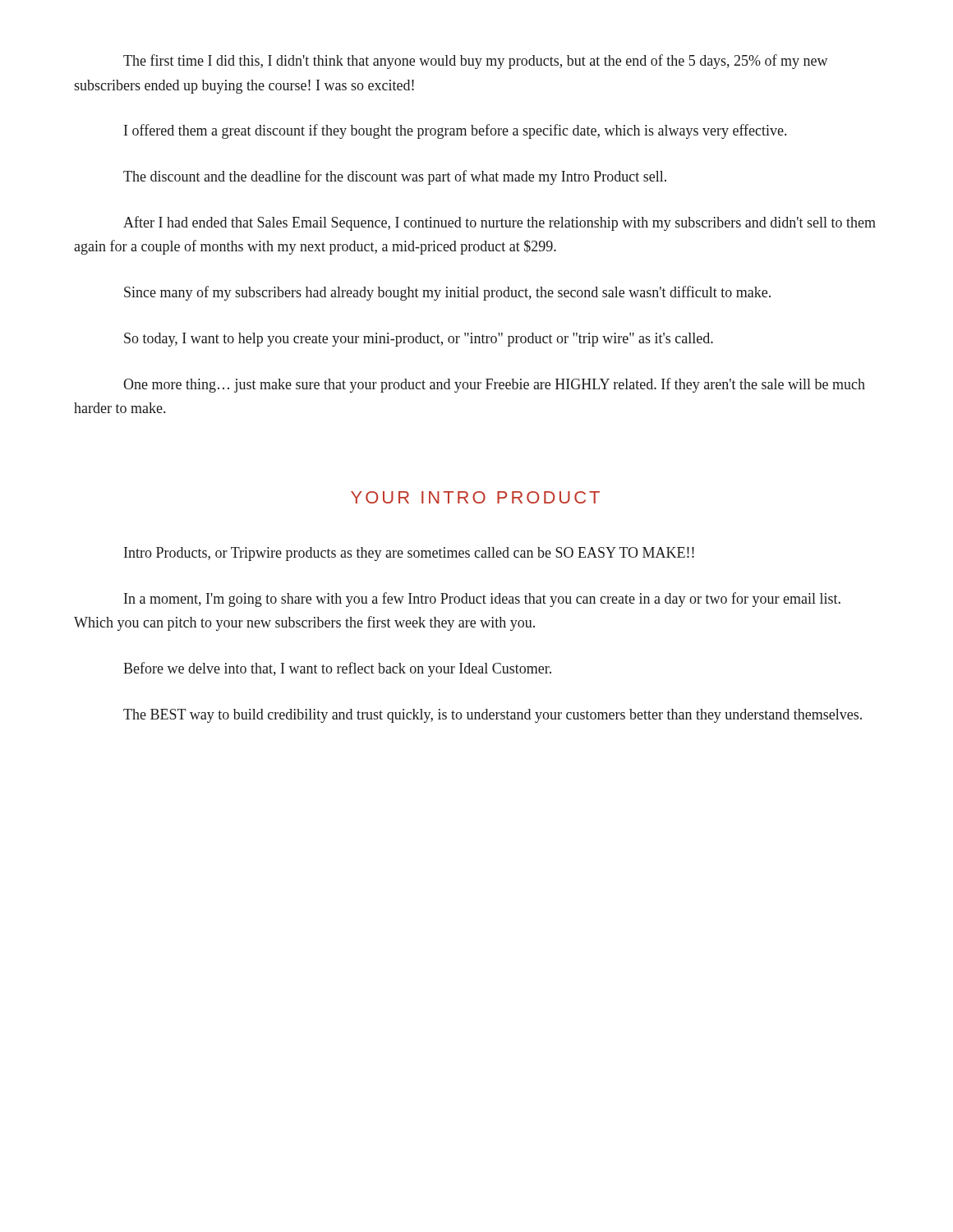953x1232 pixels.
Task: Select the block starting "The discount and the deadline for the discount"
Action: click(x=476, y=177)
